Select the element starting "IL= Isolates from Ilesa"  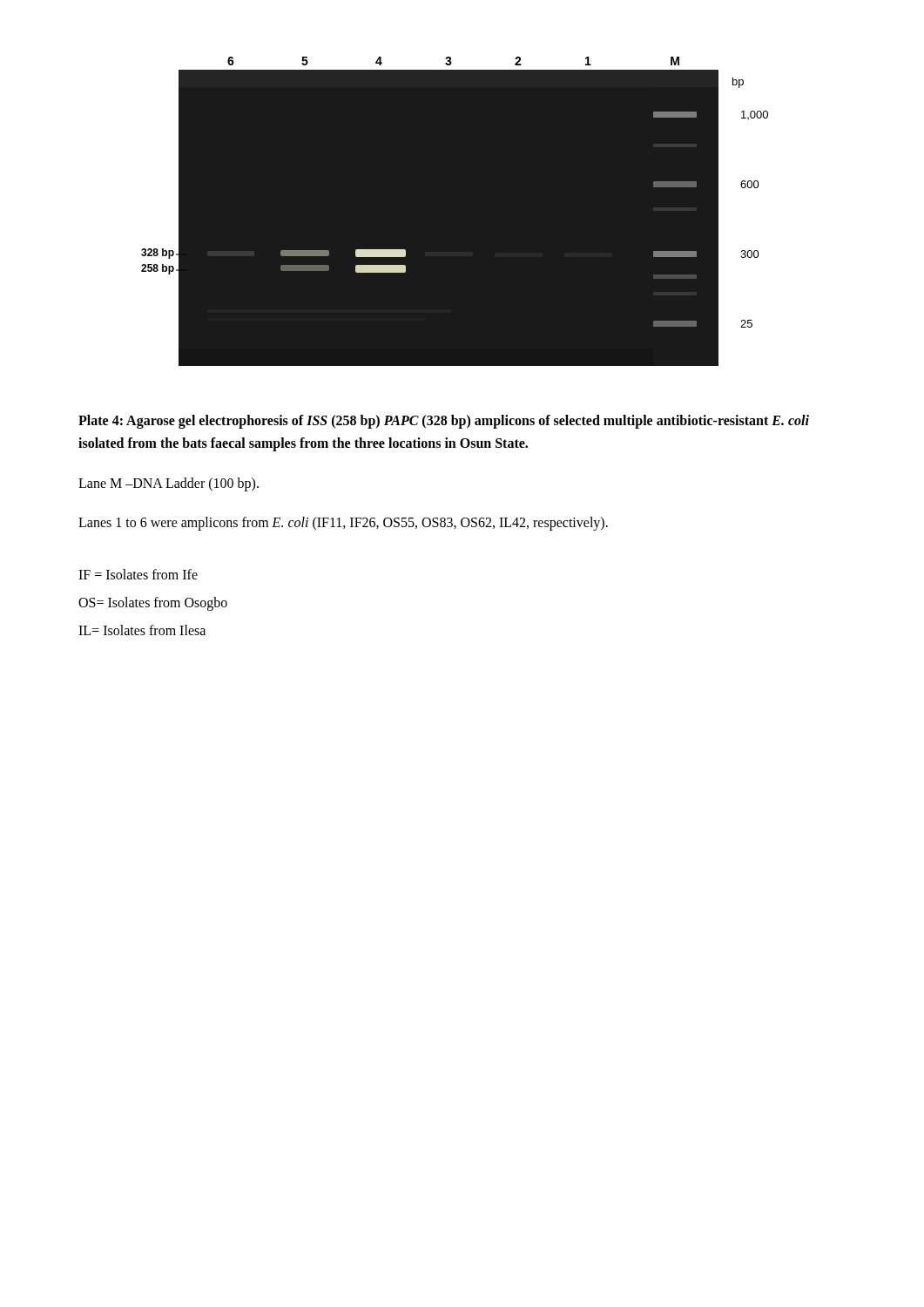(142, 630)
